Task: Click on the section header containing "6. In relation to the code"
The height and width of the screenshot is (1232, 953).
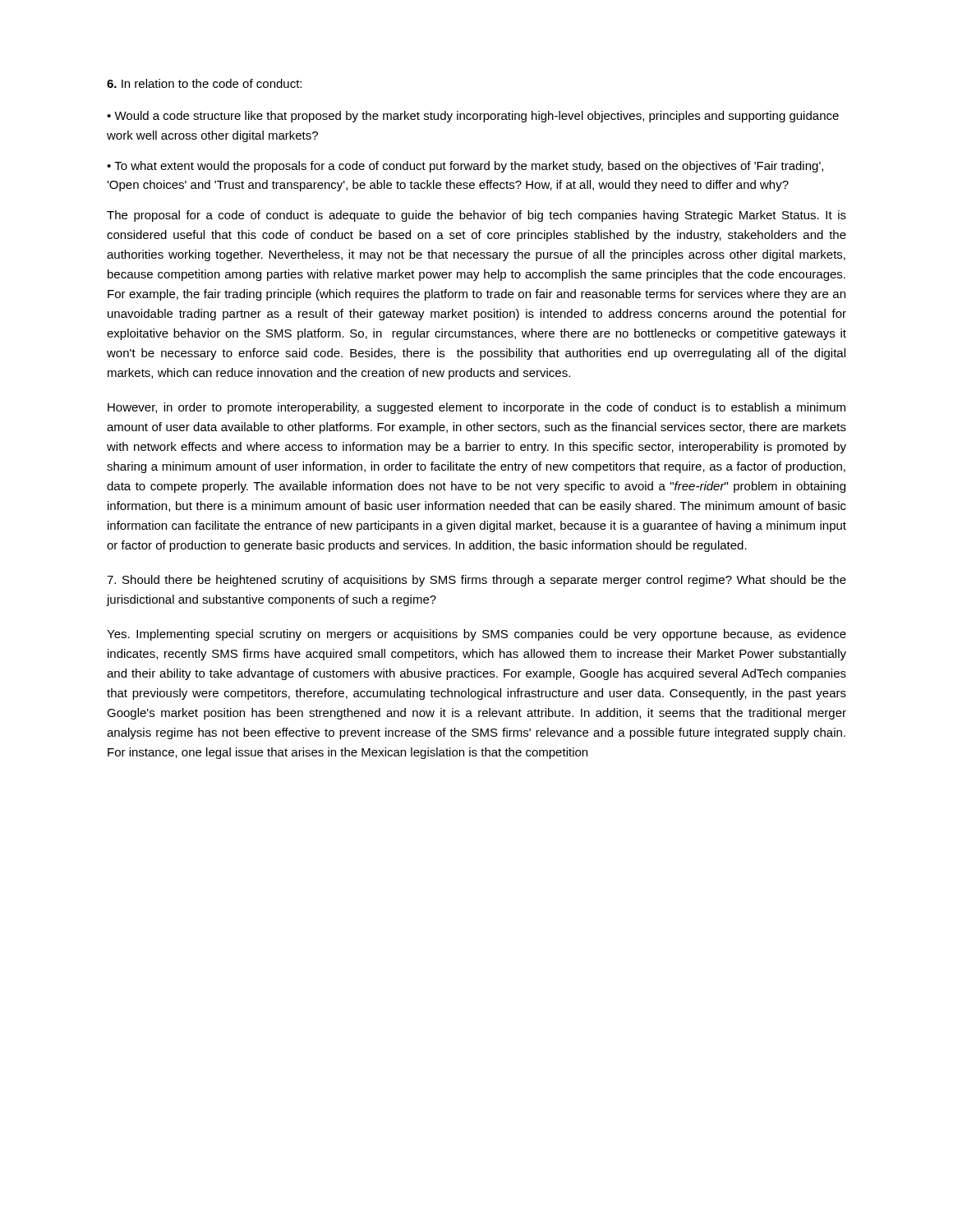Action: pos(205,83)
